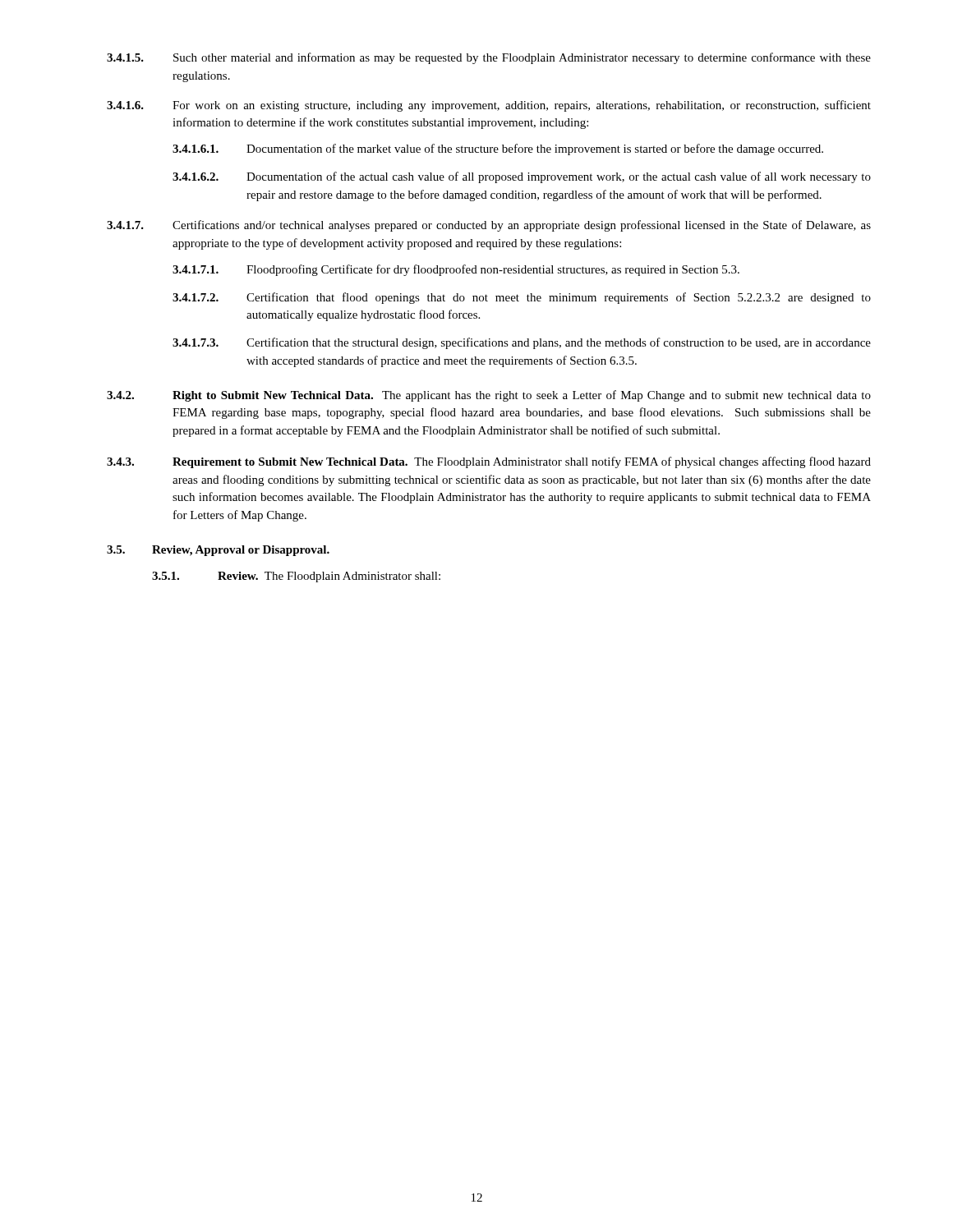Locate the text starting "3.4.1.5. Such other material and information as"

pyautogui.click(x=489, y=67)
